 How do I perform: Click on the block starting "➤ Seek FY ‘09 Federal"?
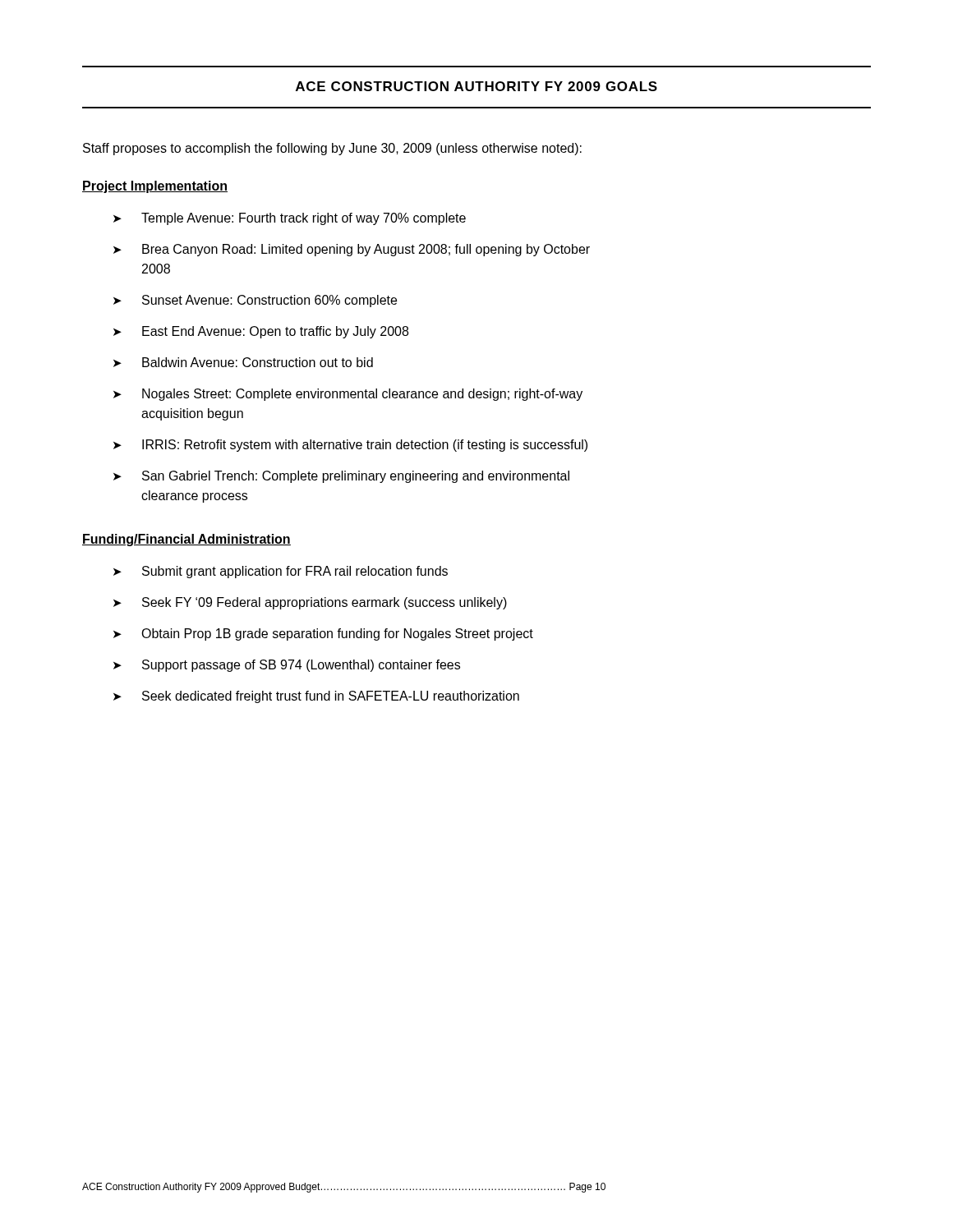click(x=491, y=603)
